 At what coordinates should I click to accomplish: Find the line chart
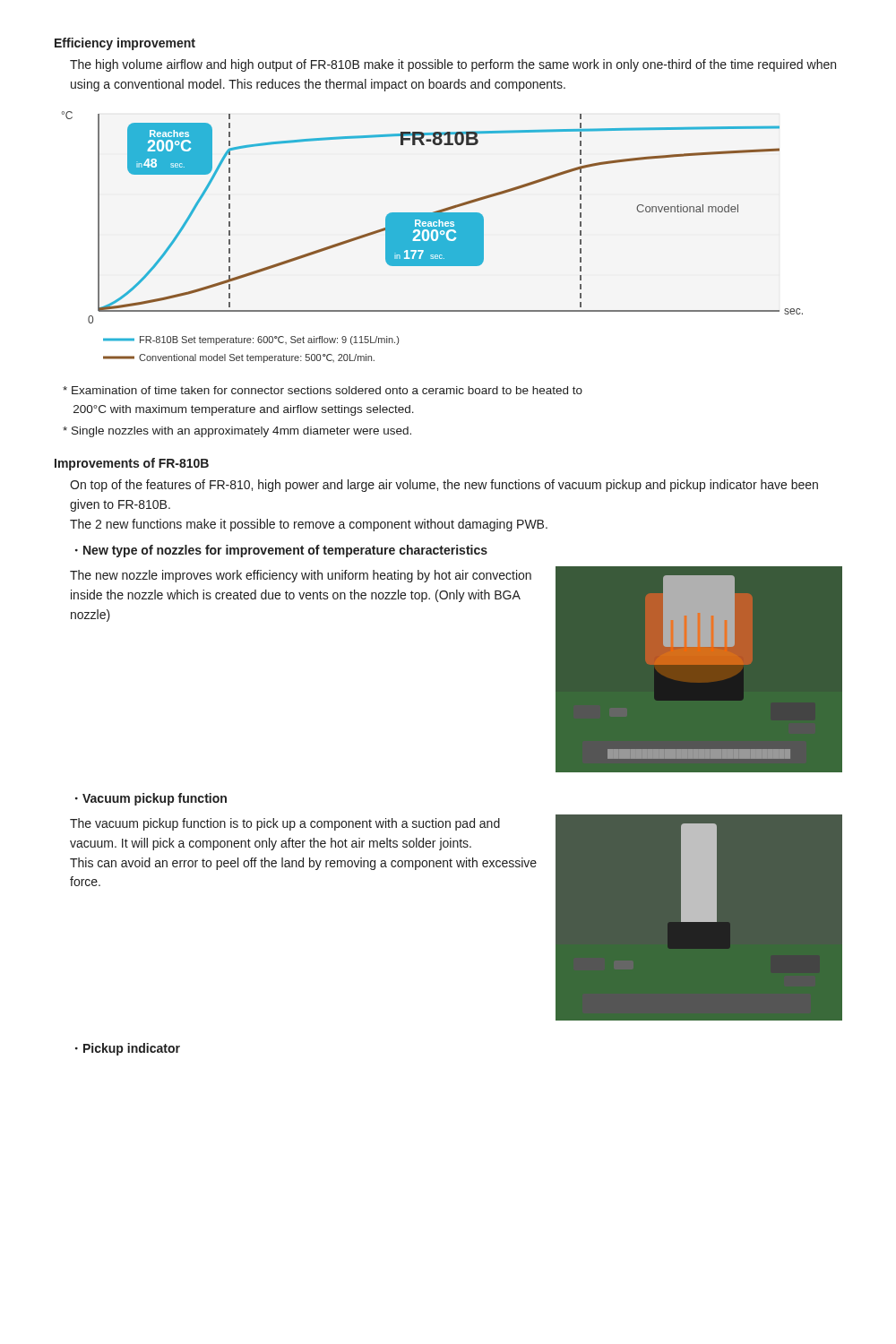pos(448,241)
